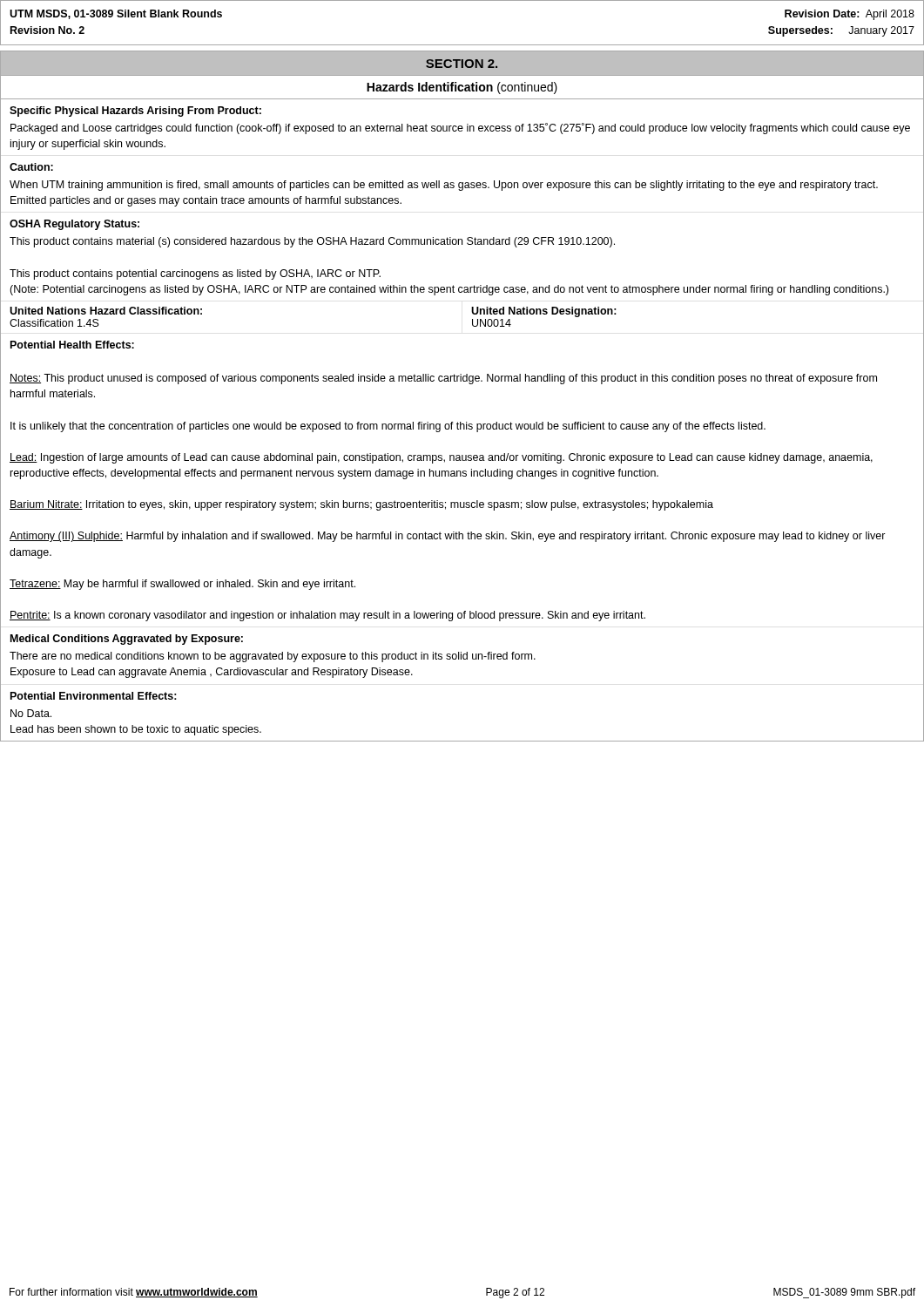Click a table

tap(462, 317)
